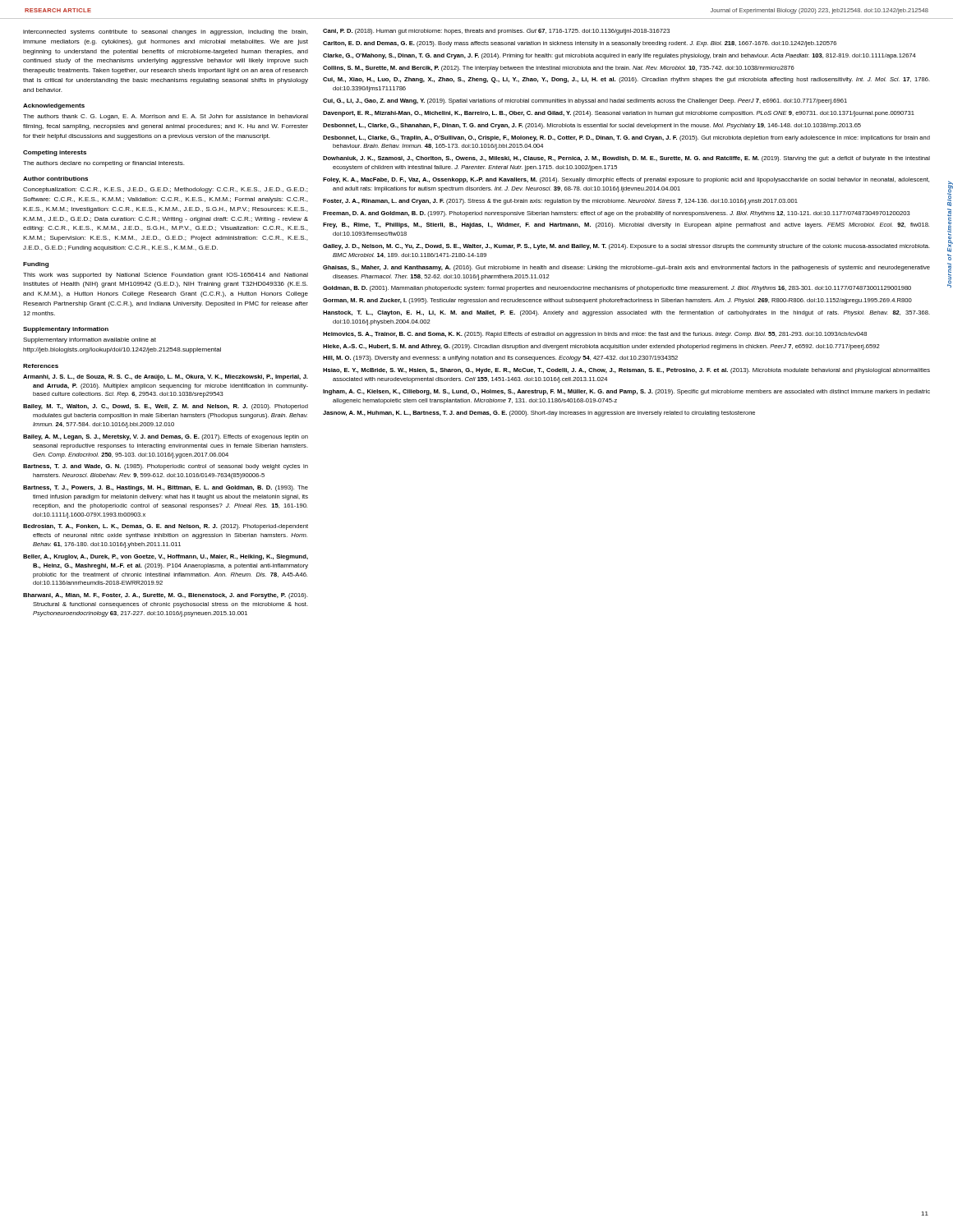
Task: Locate the text block starting "Bedrosian, T. A., Fonken, L. K., Demas, G."
Action: click(x=166, y=535)
